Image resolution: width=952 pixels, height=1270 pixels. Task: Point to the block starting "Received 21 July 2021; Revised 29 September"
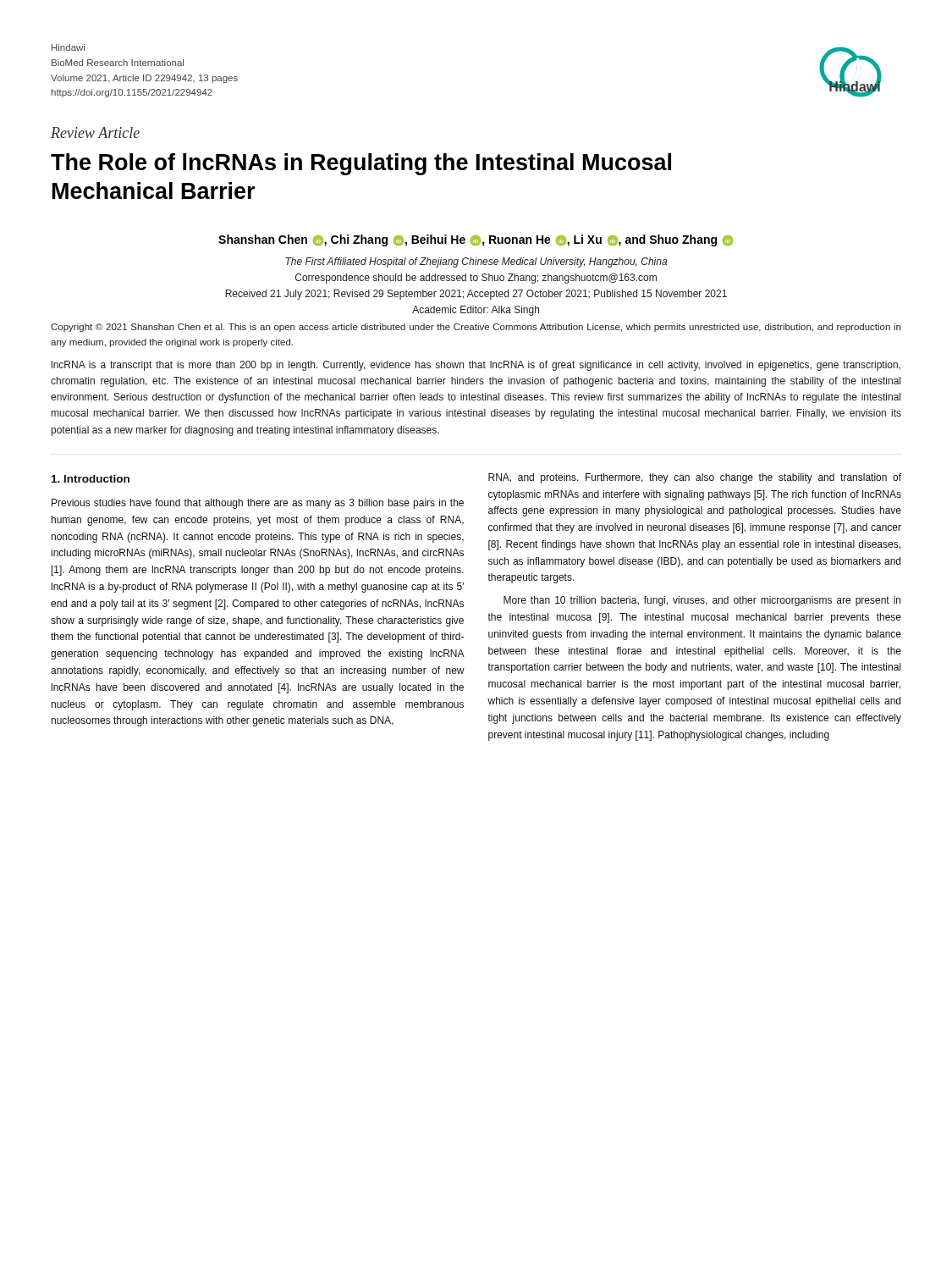(x=476, y=294)
